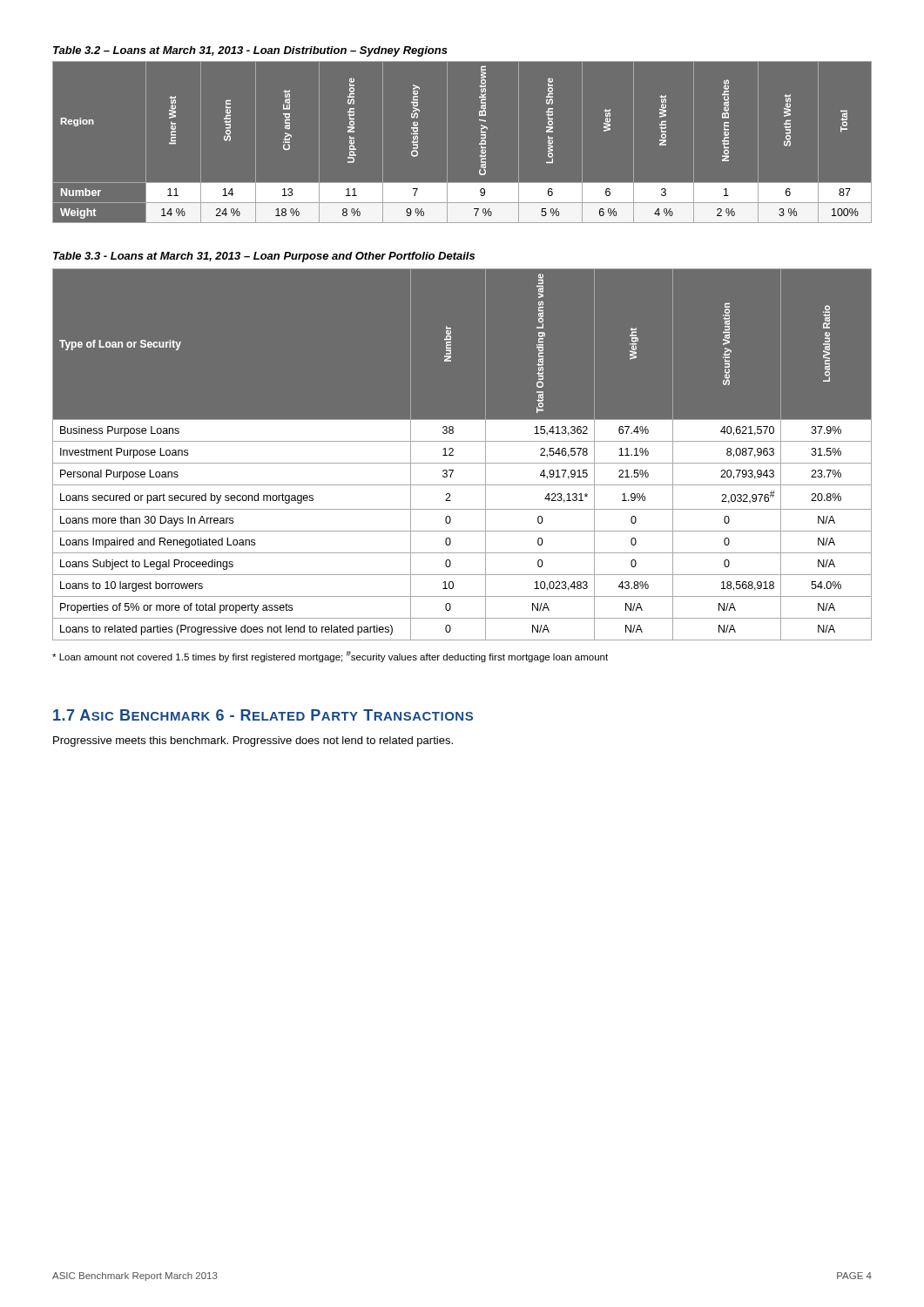The height and width of the screenshot is (1307, 924).
Task: Find the table that mentions "South West"
Action: pos(462,142)
